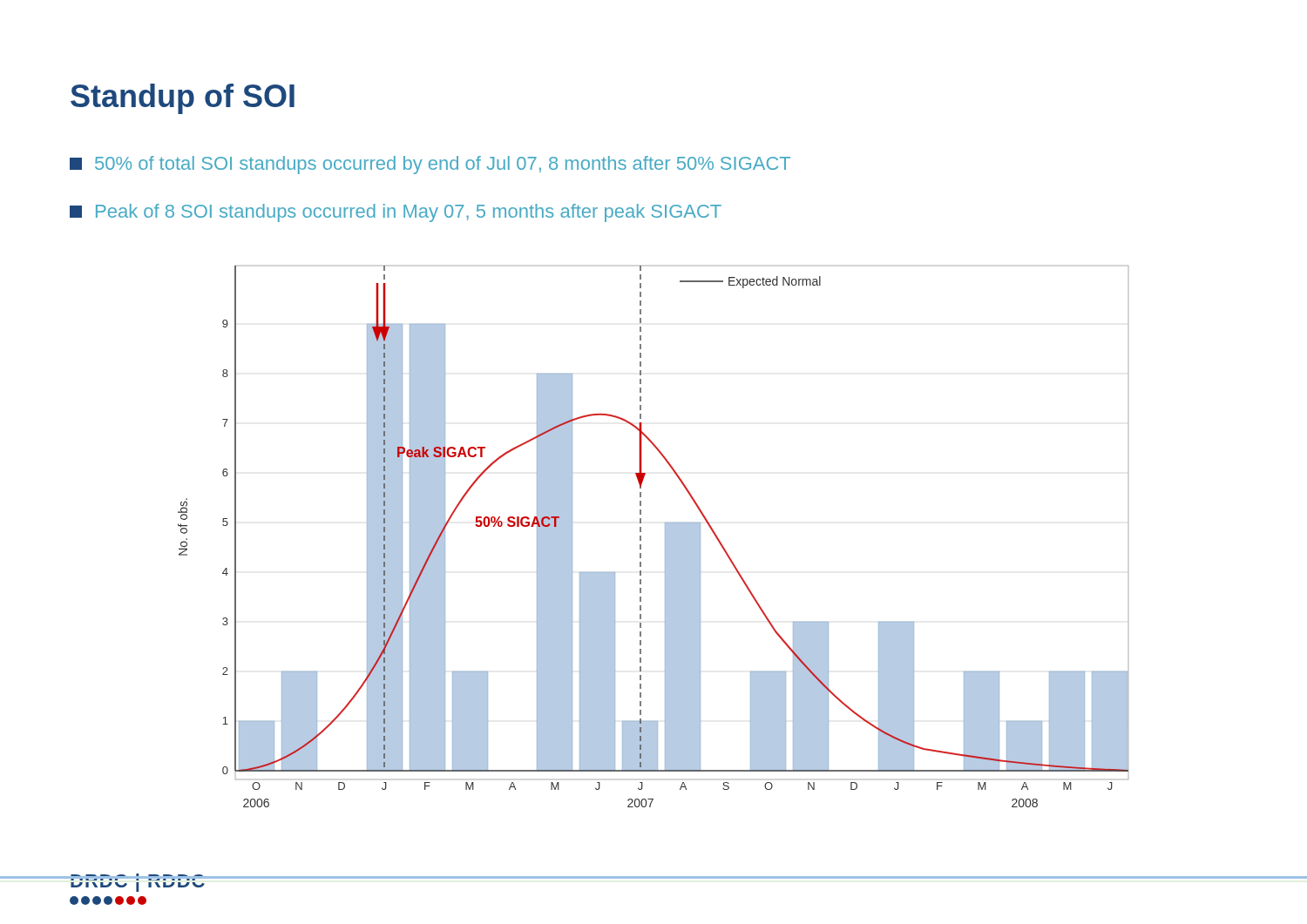Find the list item that reads "50% of total SOI standups occurred"
The width and height of the screenshot is (1307, 924).
pos(430,164)
